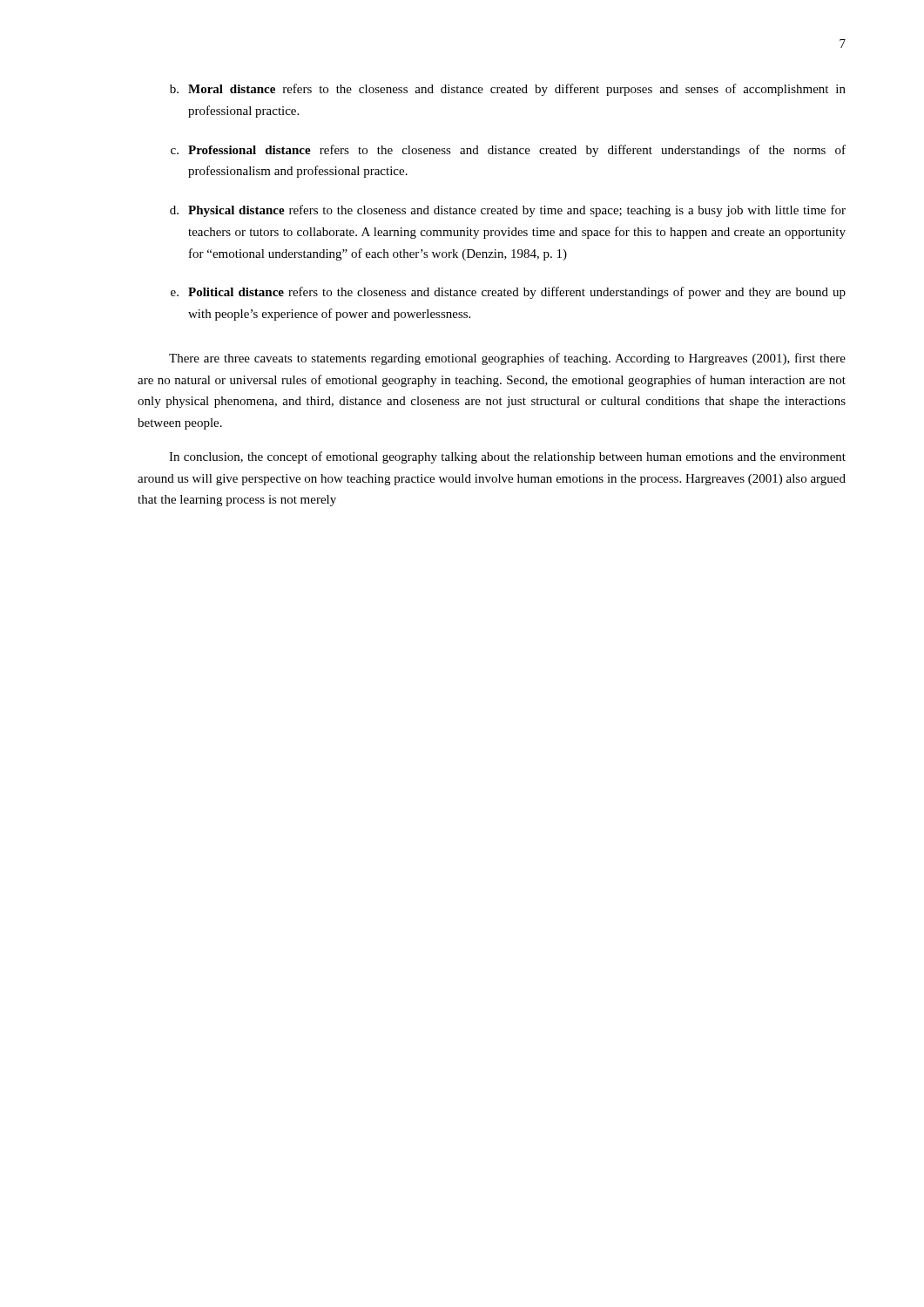Viewport: 924px width, 1307px height.
Task: Find the list item with the text "d. Physical distance"
Action: click(492, 232)
